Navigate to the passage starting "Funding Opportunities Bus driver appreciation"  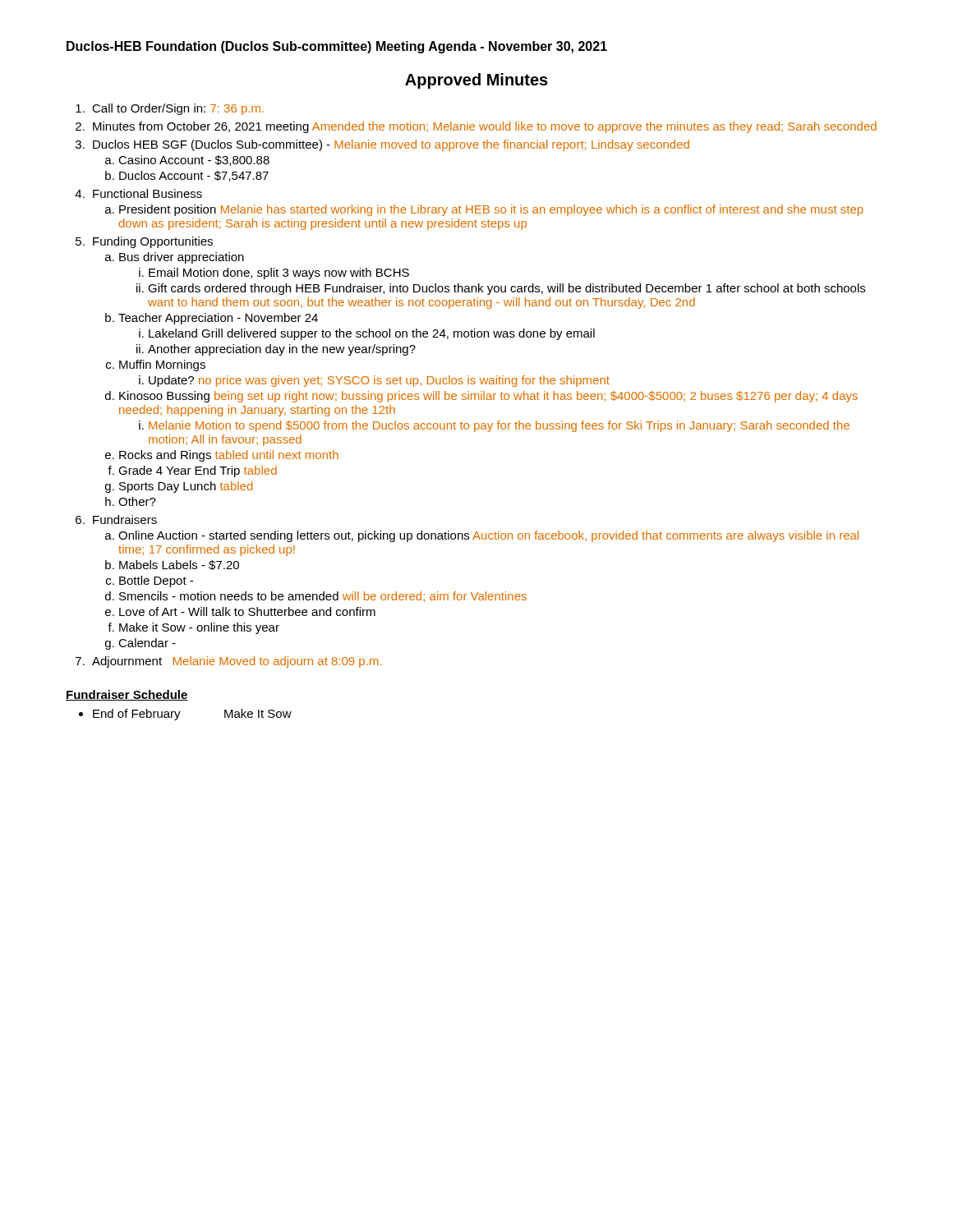coord(490,371)
